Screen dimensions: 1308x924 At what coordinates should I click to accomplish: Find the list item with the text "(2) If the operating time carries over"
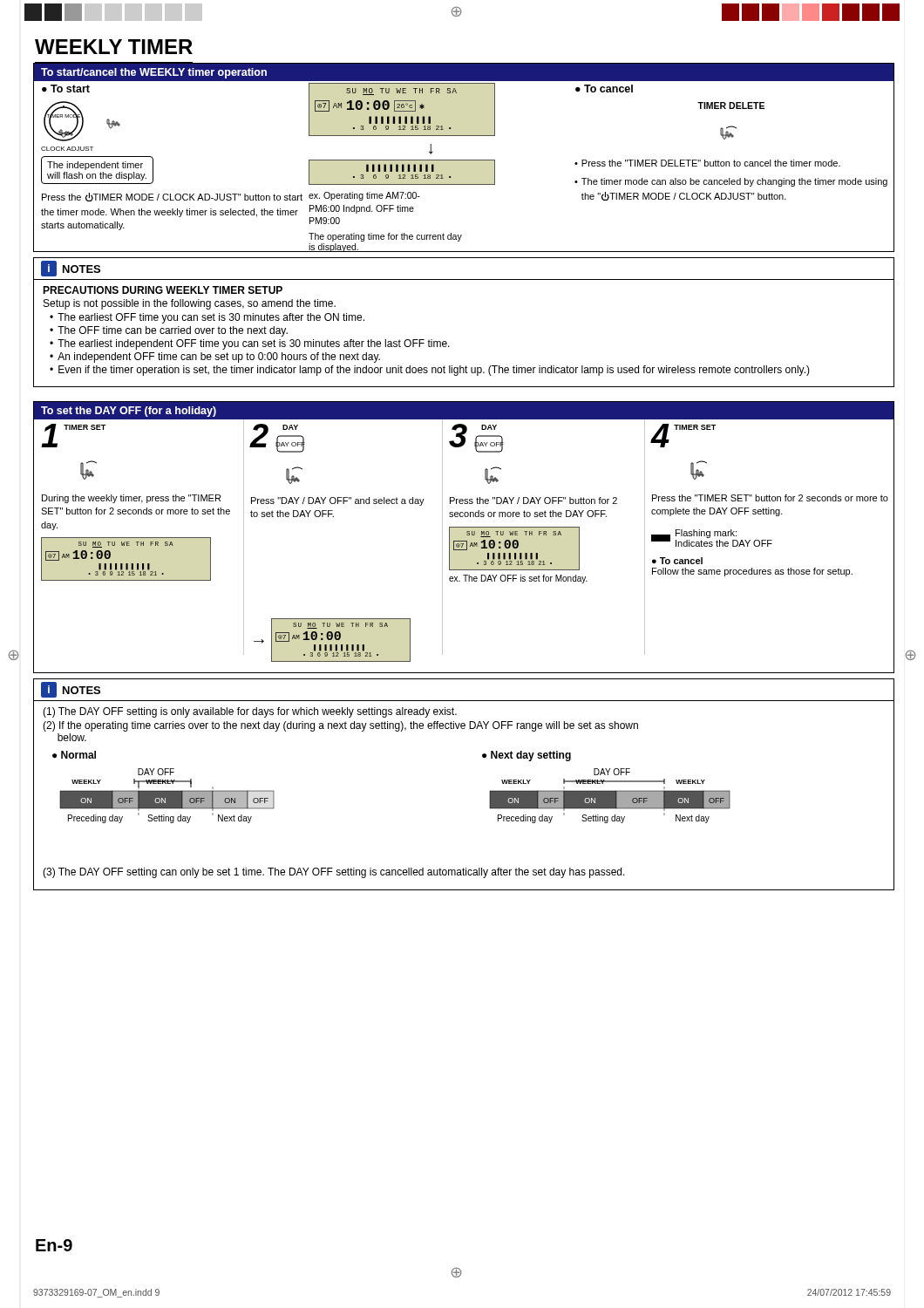tap(341, 732)
